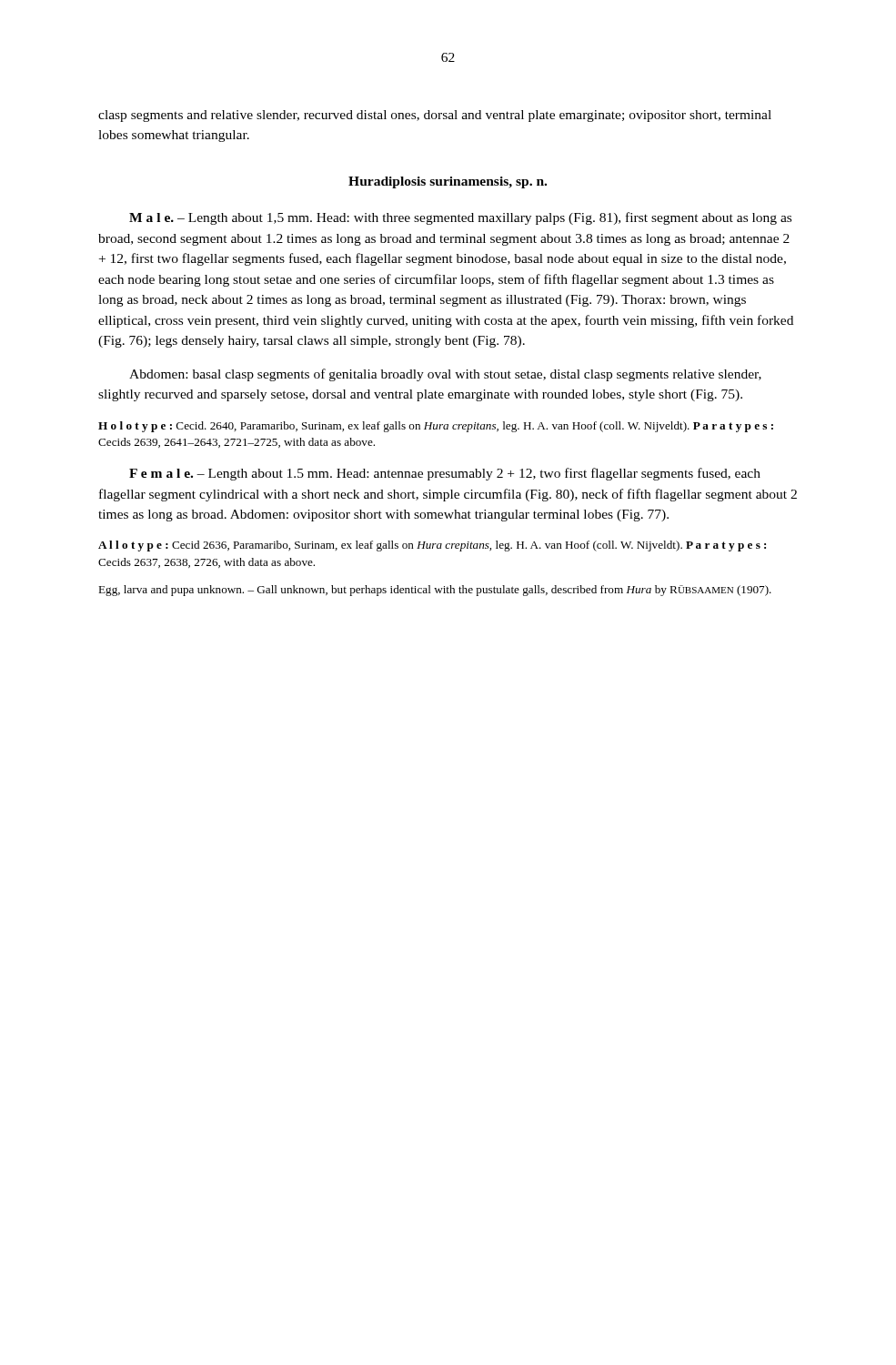This screenshot has height=1365, width=896.
Task: Find the text starting "F e m a l"
Action: (448, 494)
